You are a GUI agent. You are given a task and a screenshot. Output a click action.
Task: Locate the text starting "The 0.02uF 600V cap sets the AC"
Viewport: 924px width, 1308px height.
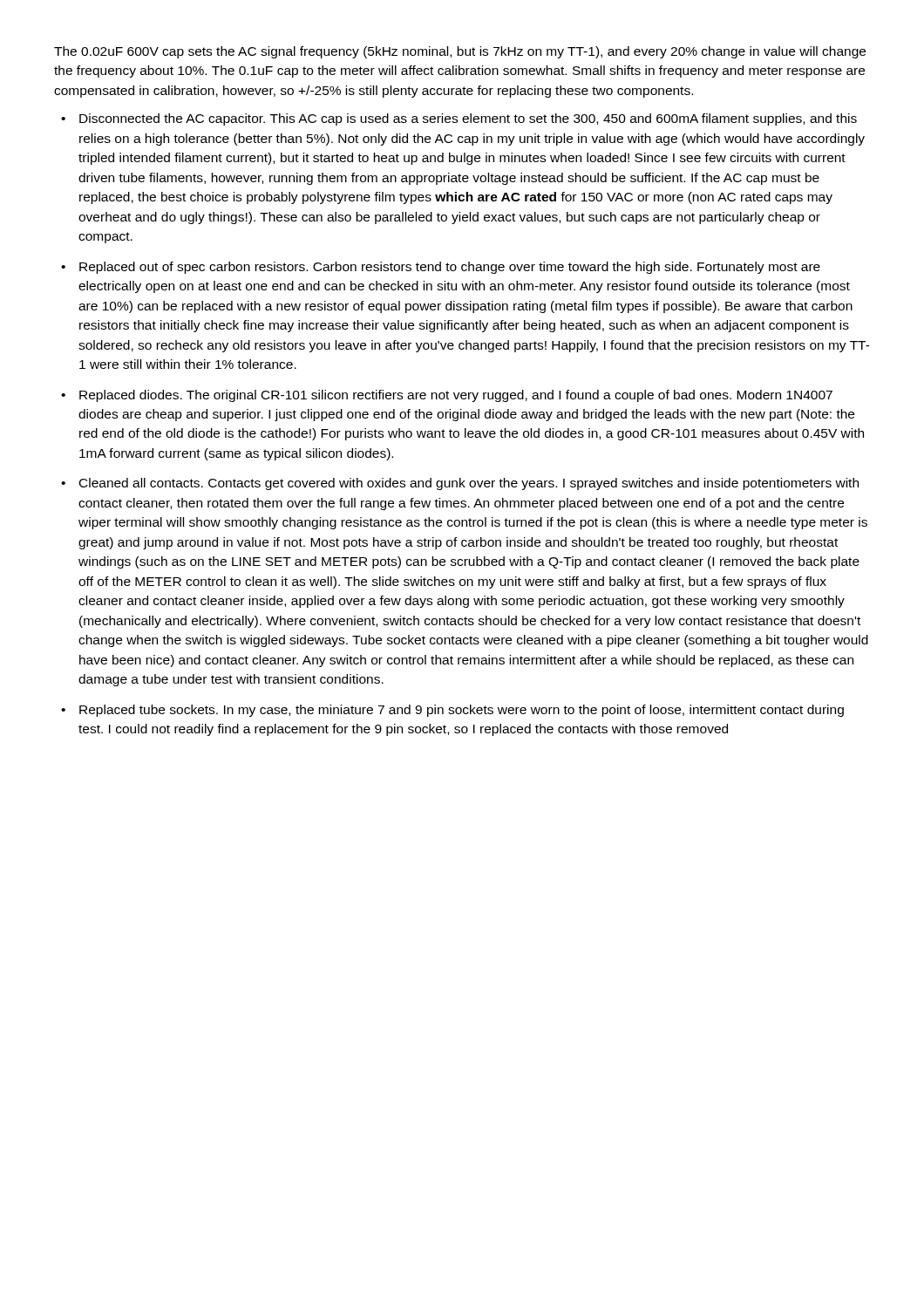tap(460, 71)
